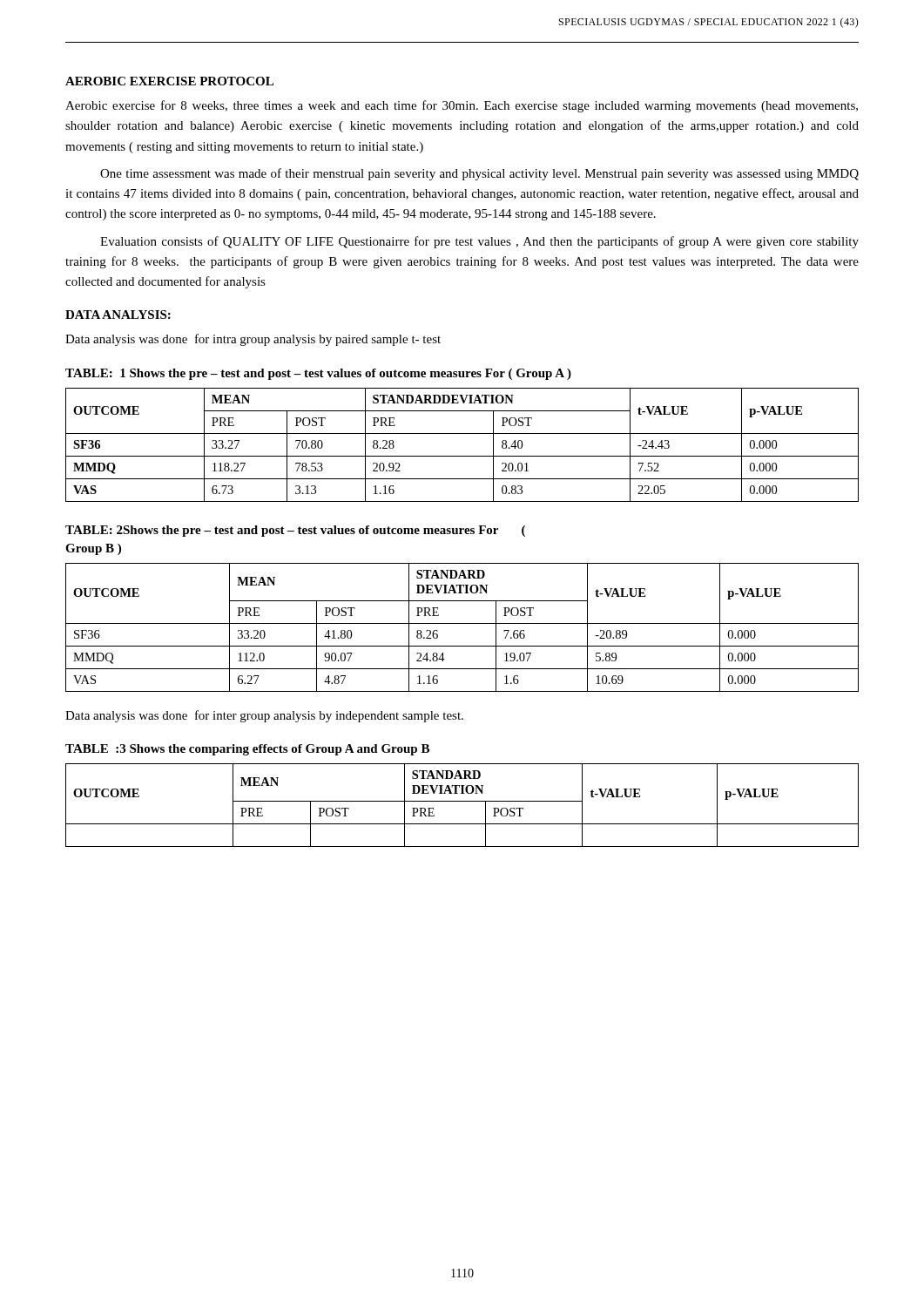Viewport: 924px width, 1307px height.
Task: Locate the text "AEROBIC EXERCISE PROTOCOL"
Action: (170, 81)
